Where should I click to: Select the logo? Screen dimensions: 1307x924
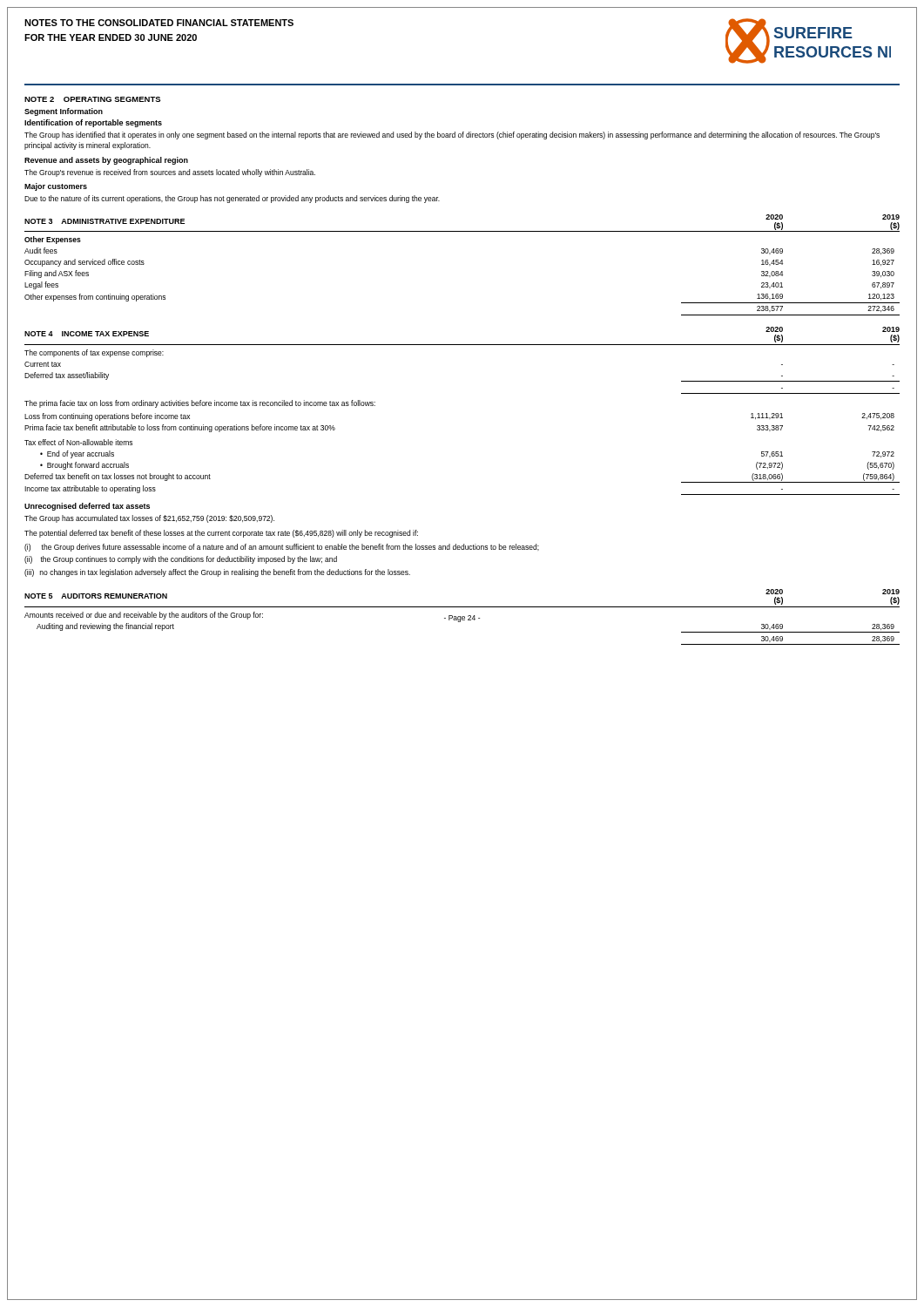[x=808, y=44]
